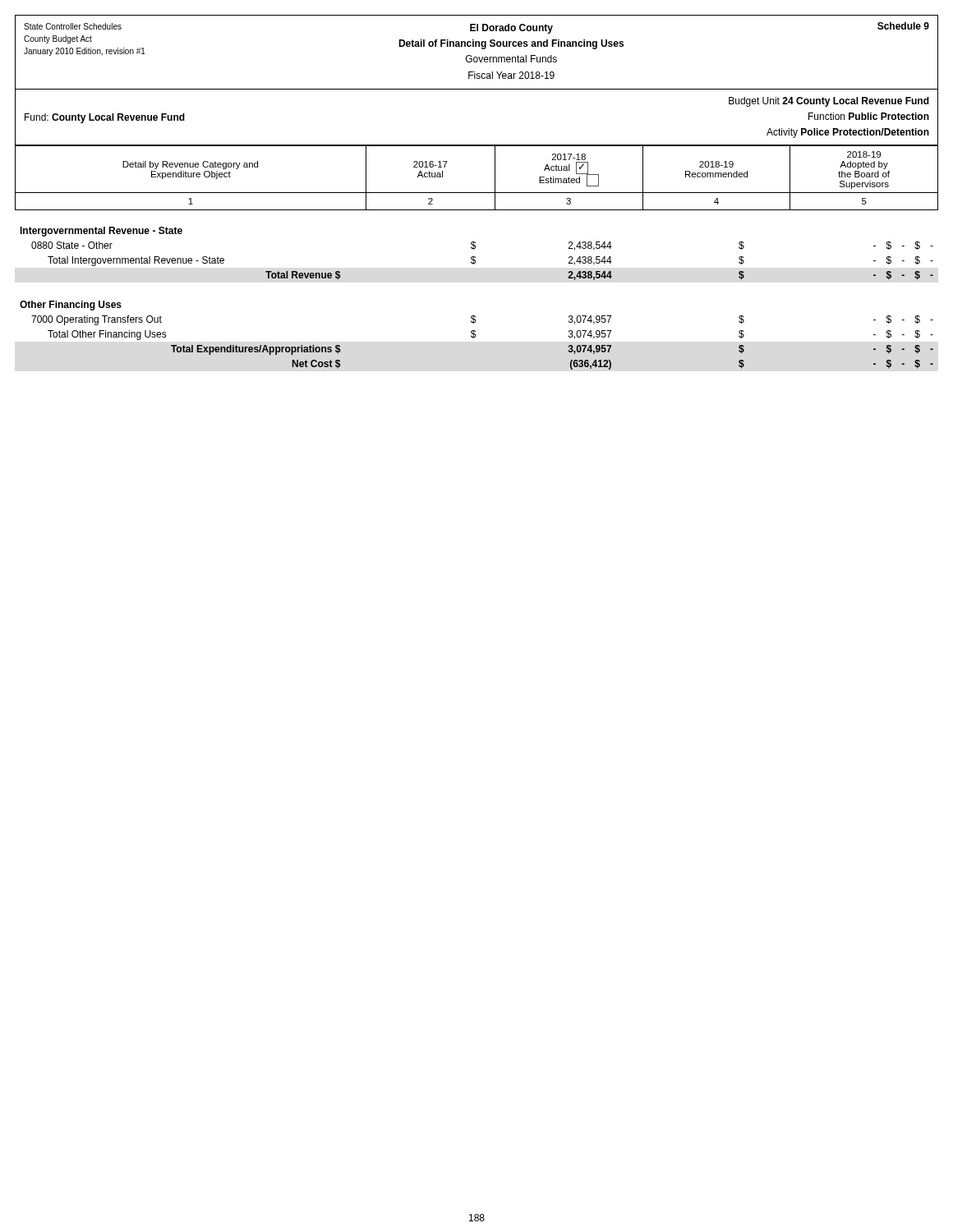
Task: Select the table that reads "2018-19 Adopted by the"
Action: [x=476, y=259]
